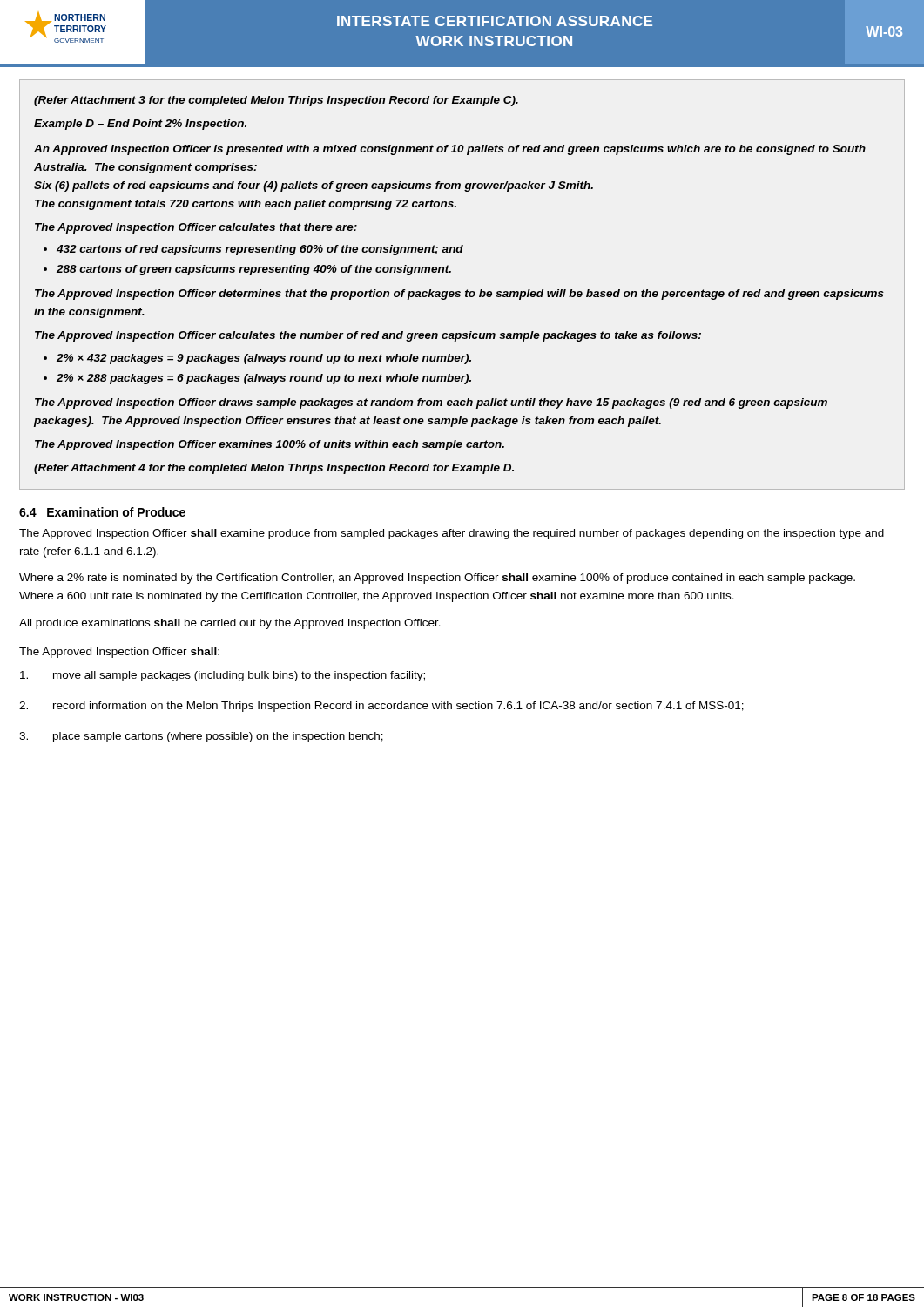Point to the block beginning "2% × 288 packages = 6 packages"
This screenshot has height=1307, width=924.
point(264,378)
